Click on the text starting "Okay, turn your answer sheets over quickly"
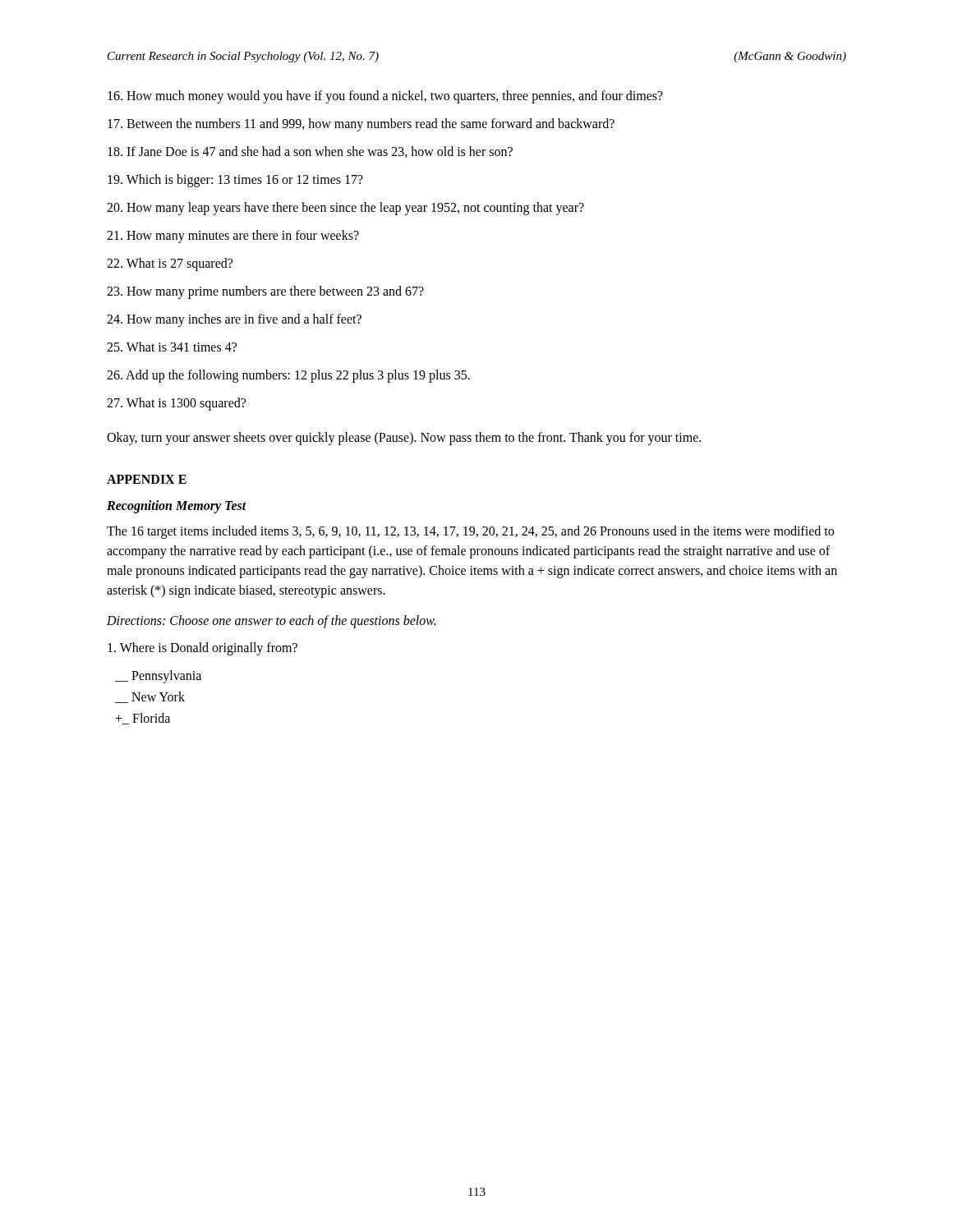 click(404, 437)
